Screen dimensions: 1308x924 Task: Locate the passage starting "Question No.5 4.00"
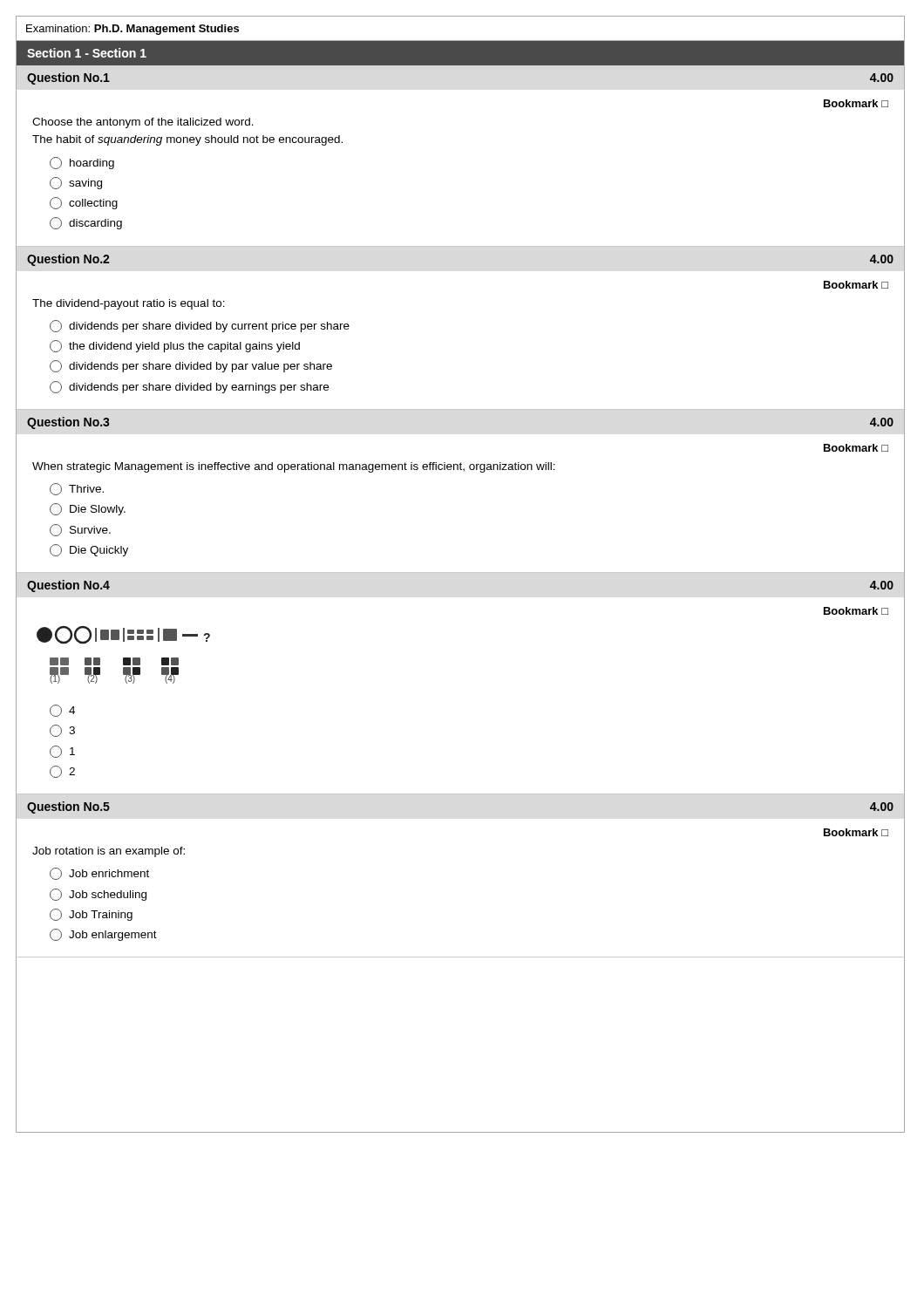pyautogui.click(x=70, y=807)
